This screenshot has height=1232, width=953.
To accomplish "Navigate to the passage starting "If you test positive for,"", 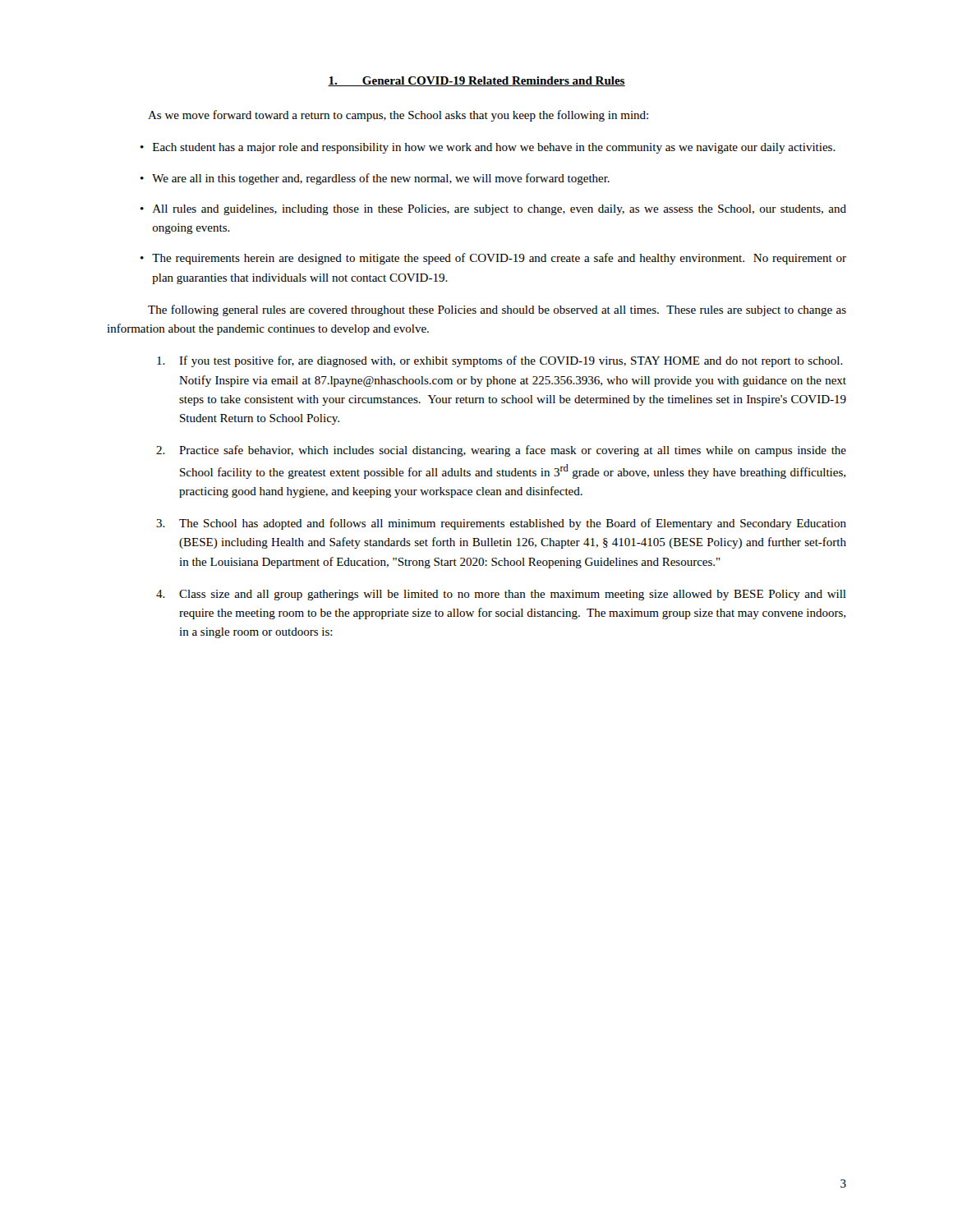I will coord(501,390).
